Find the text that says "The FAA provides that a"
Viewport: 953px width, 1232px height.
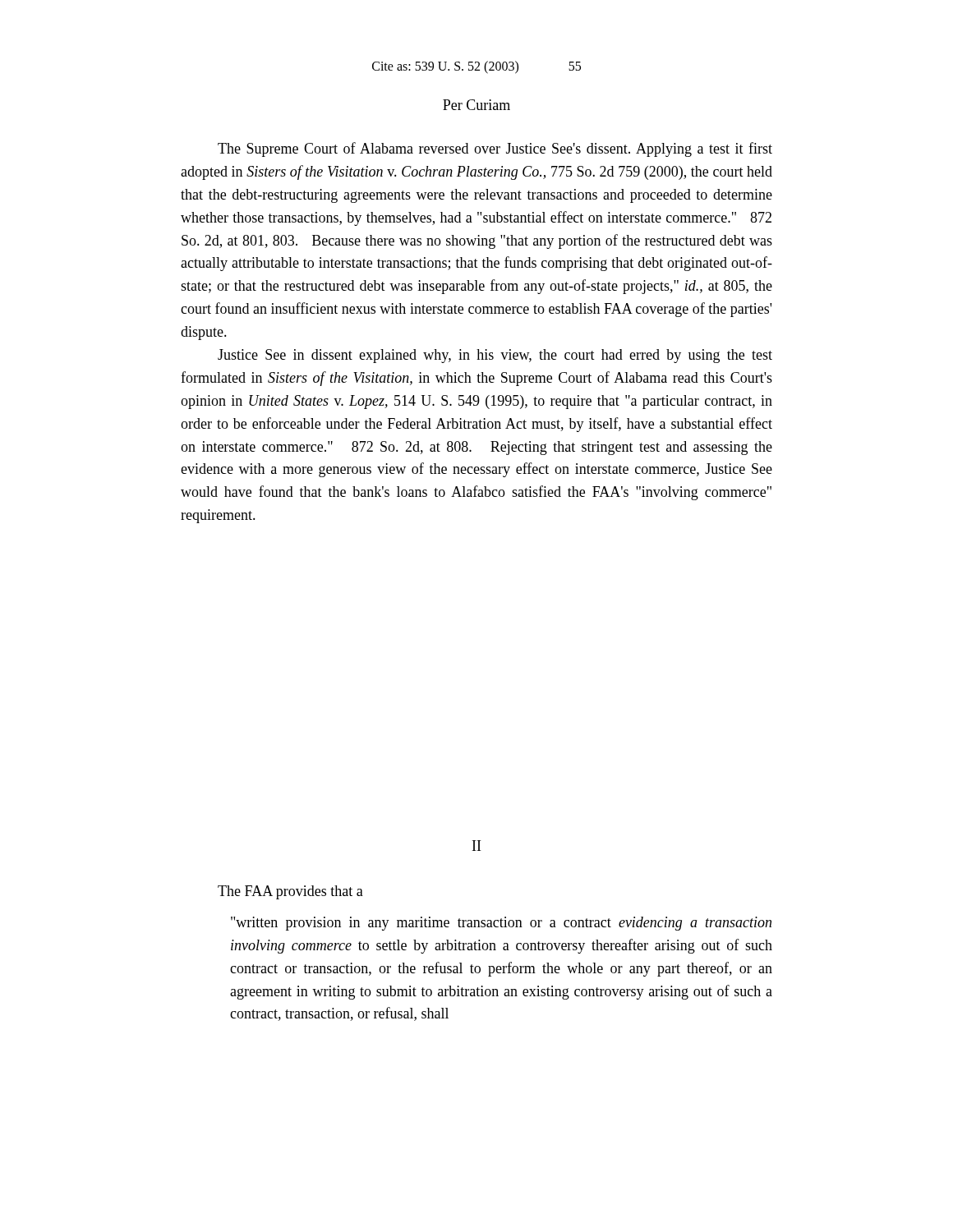[290, 891]
